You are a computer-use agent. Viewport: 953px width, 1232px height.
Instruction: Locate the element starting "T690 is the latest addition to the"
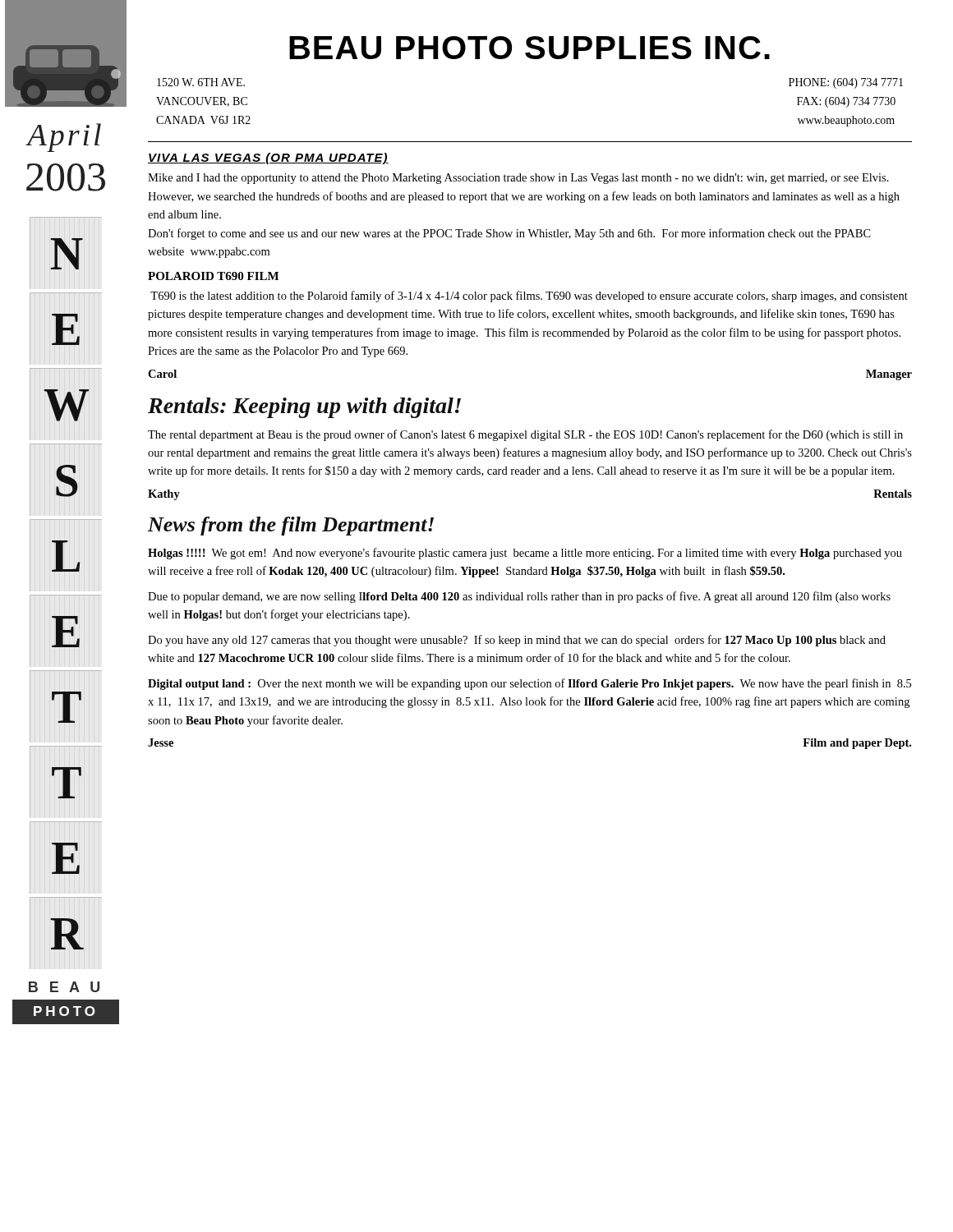pos(528,323)
